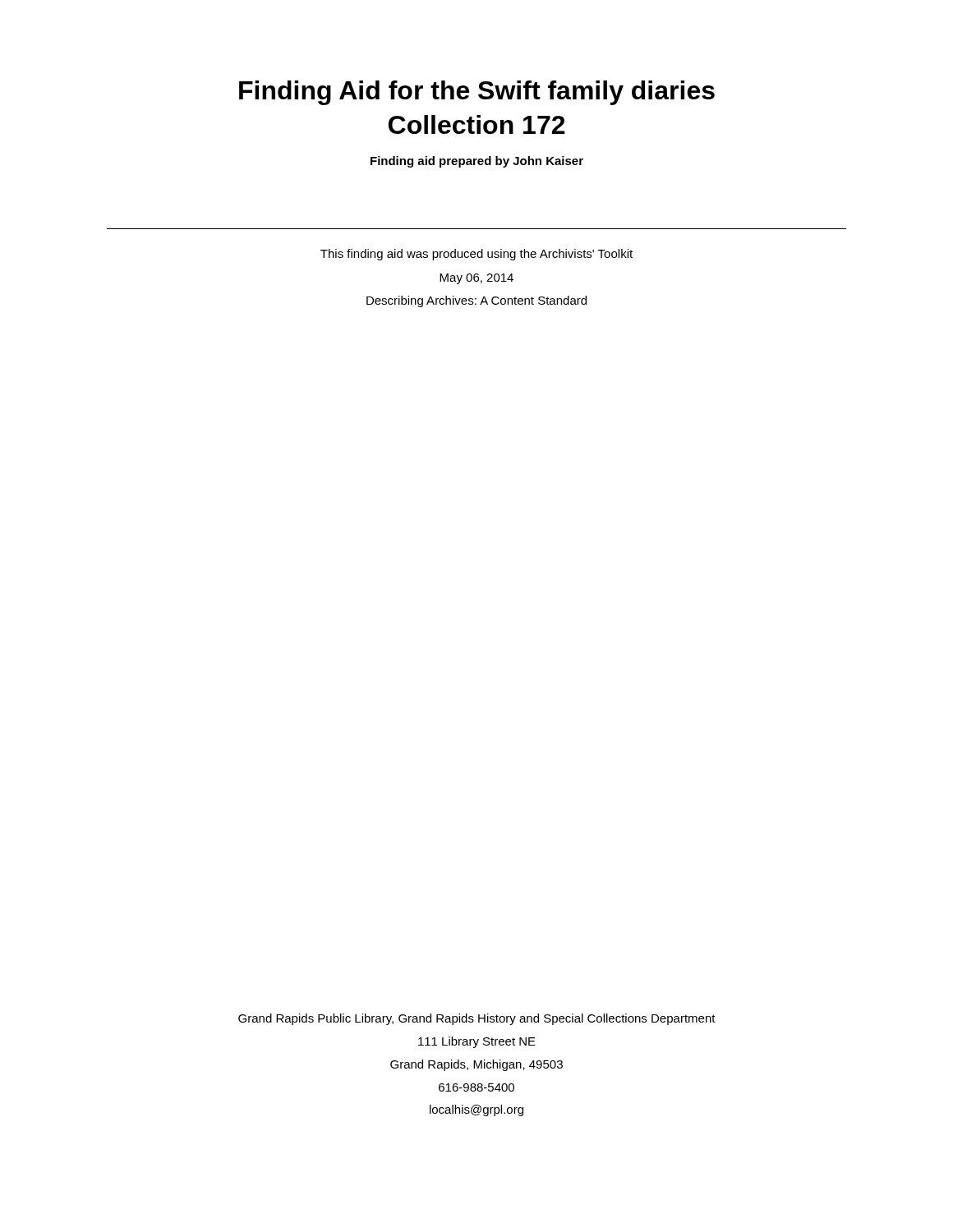
Task: Point to the block beginning "This finding aid"
Action: pos(476,277)
